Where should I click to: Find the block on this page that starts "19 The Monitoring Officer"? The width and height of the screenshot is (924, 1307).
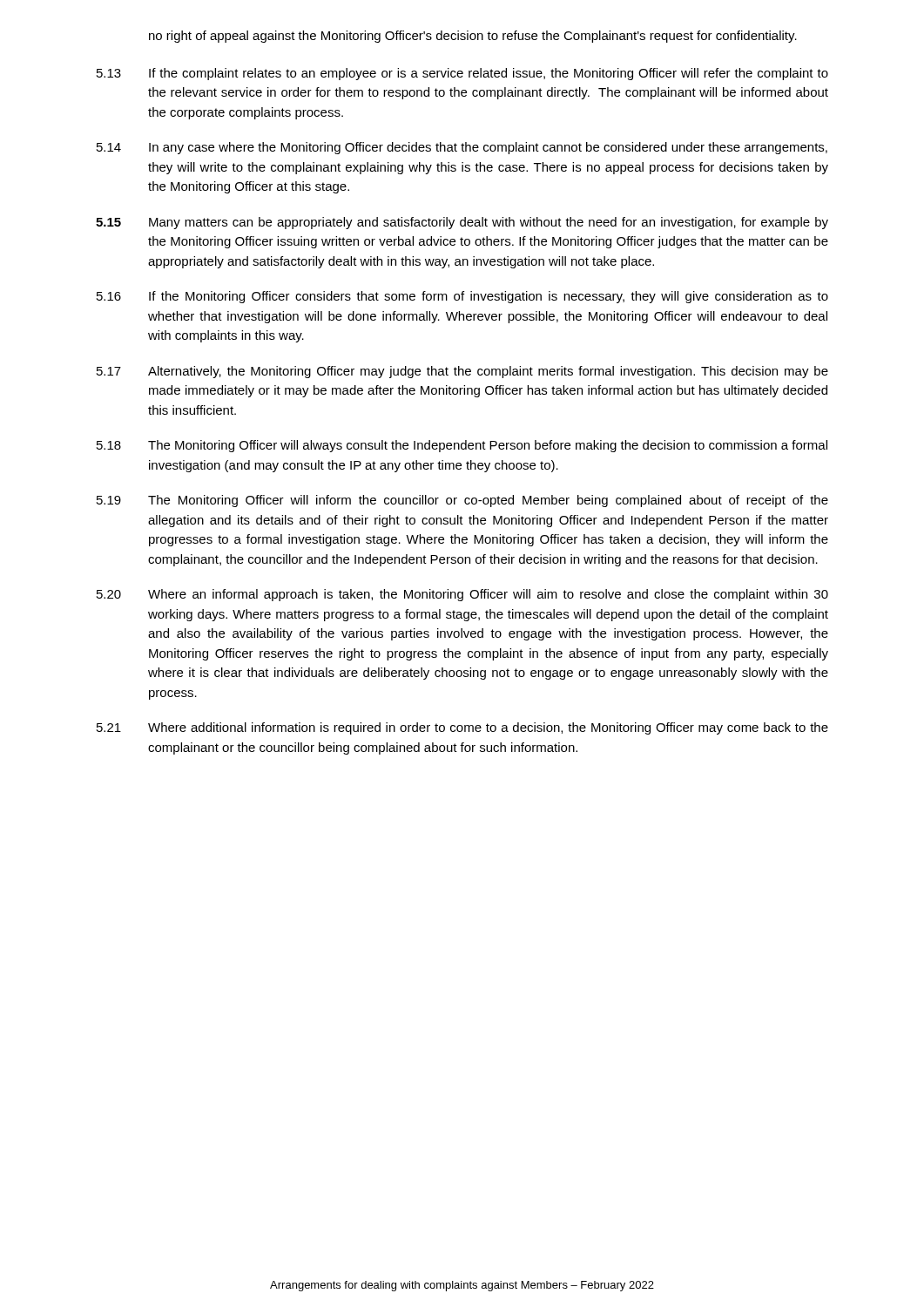coord(462,530)
